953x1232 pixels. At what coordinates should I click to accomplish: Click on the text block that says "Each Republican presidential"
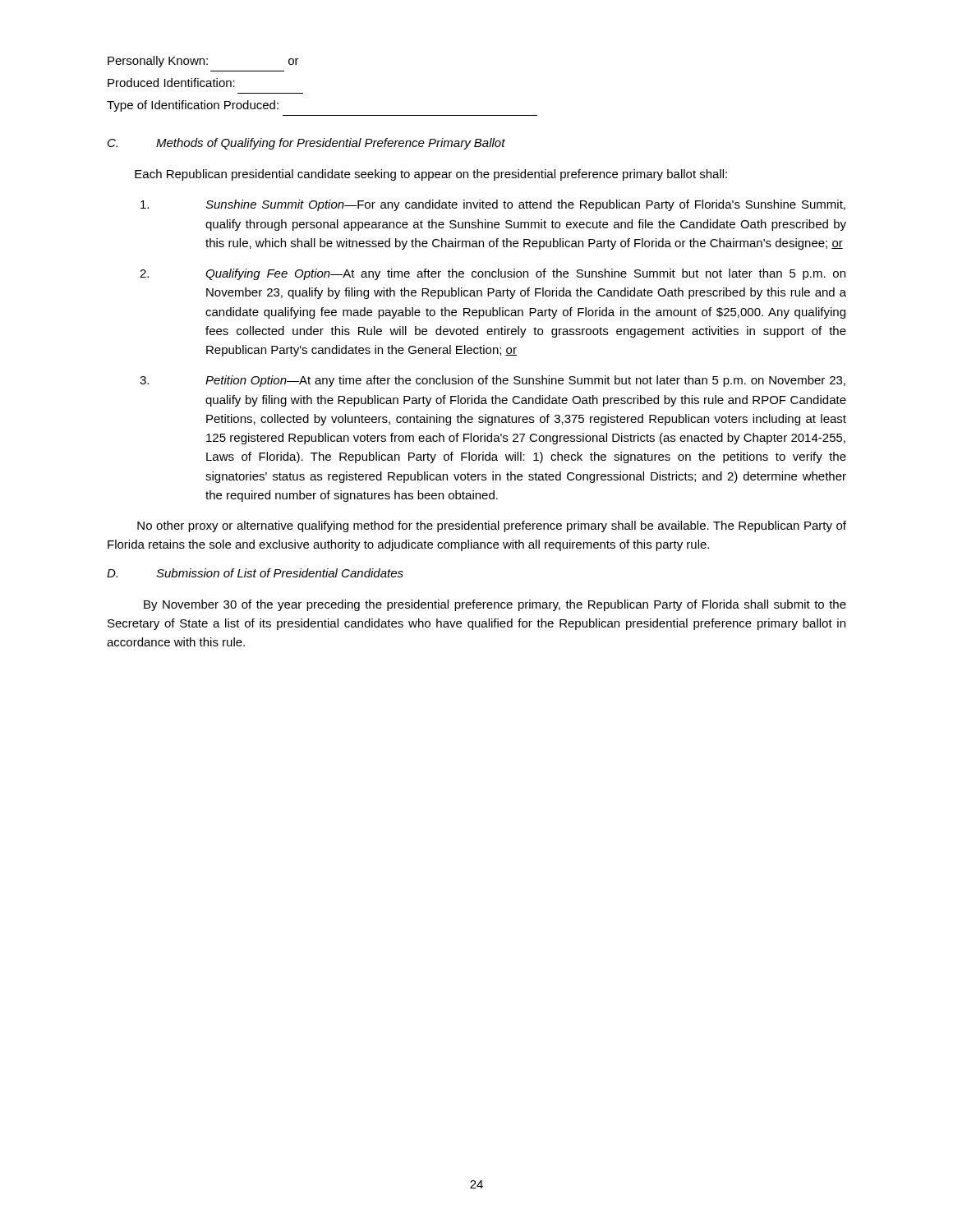pyautogui.click(x=417, y=174)
